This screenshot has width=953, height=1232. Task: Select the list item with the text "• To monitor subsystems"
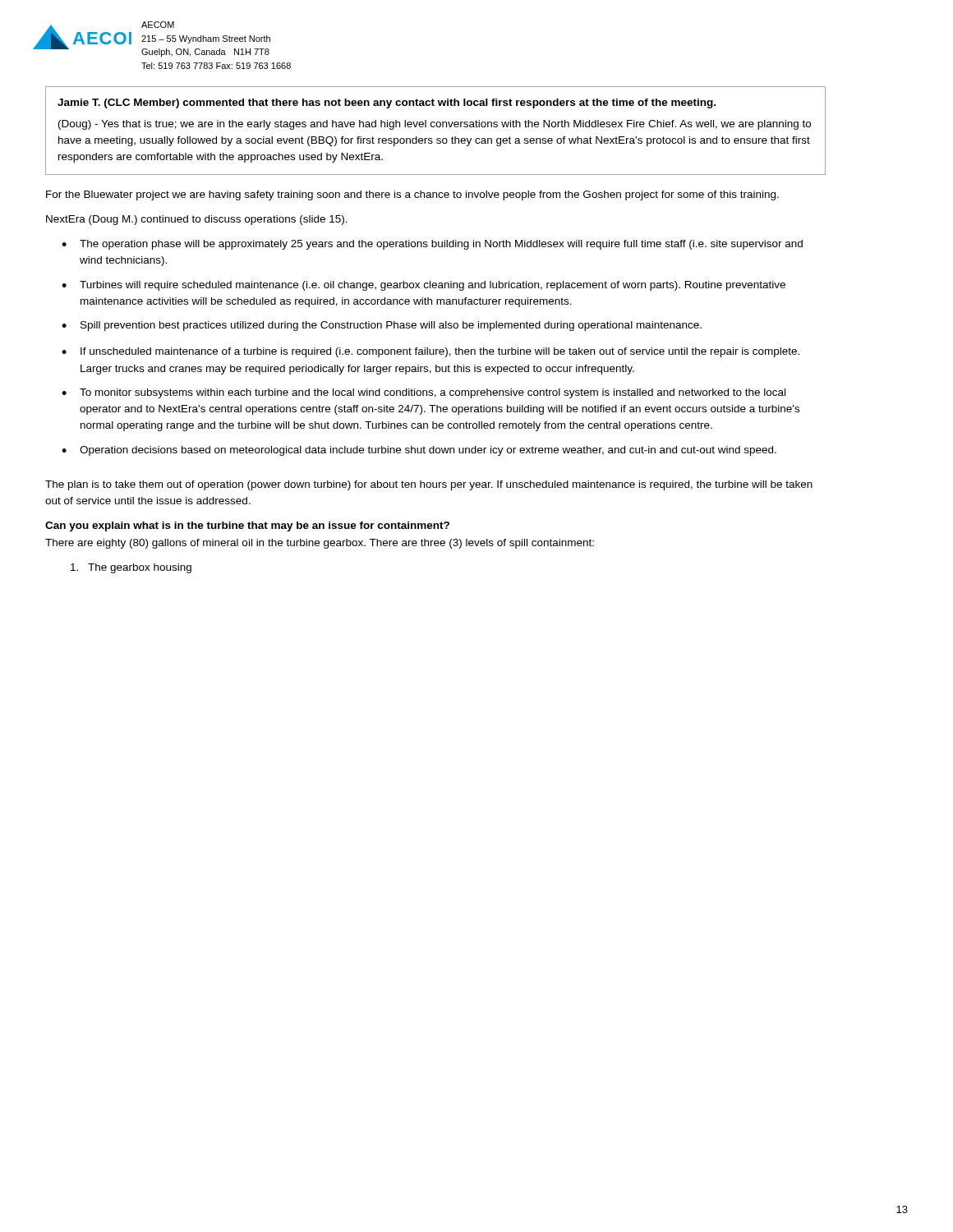tap(444, 409)
